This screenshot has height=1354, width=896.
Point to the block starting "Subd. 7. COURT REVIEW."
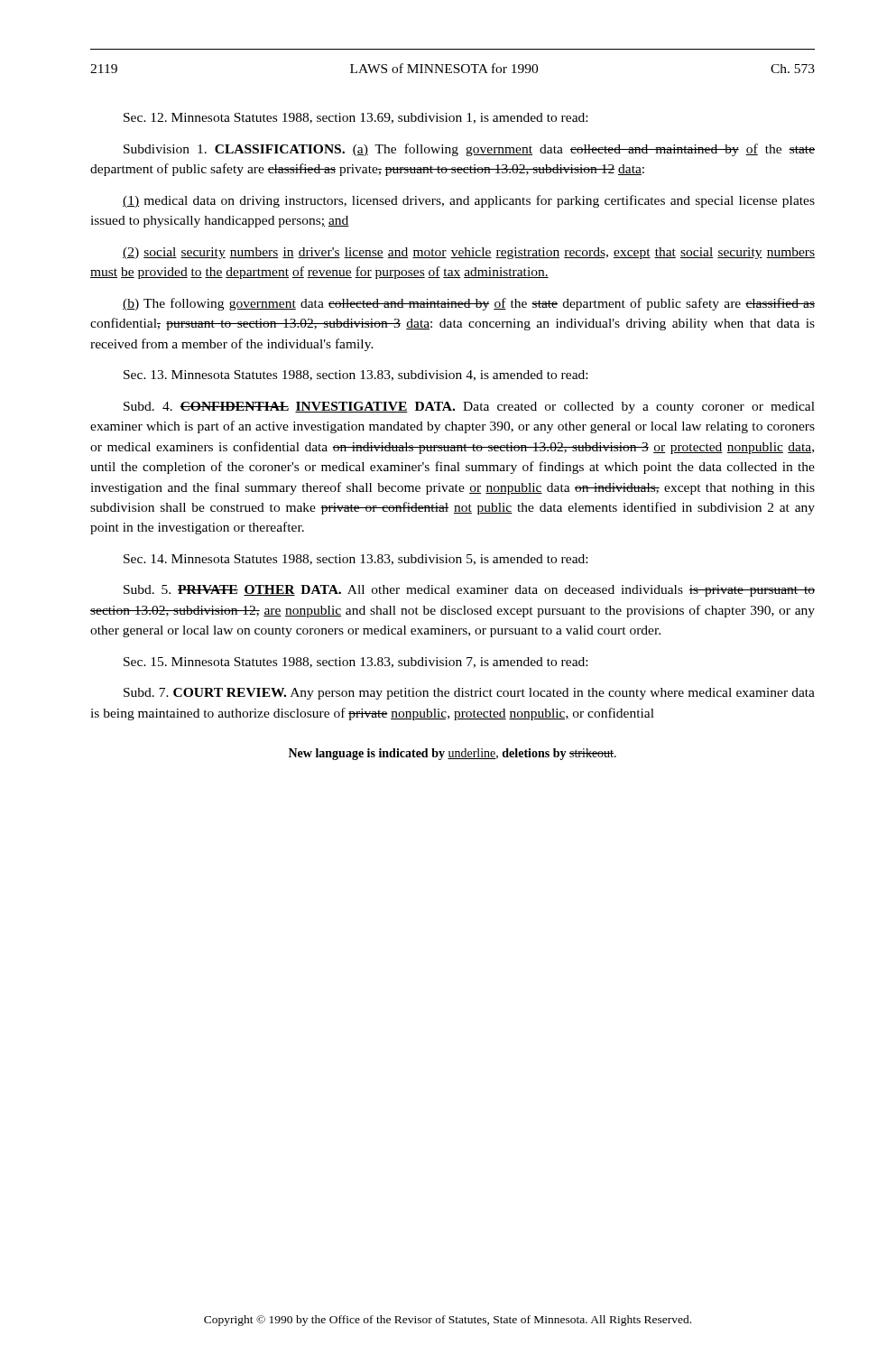453,702
